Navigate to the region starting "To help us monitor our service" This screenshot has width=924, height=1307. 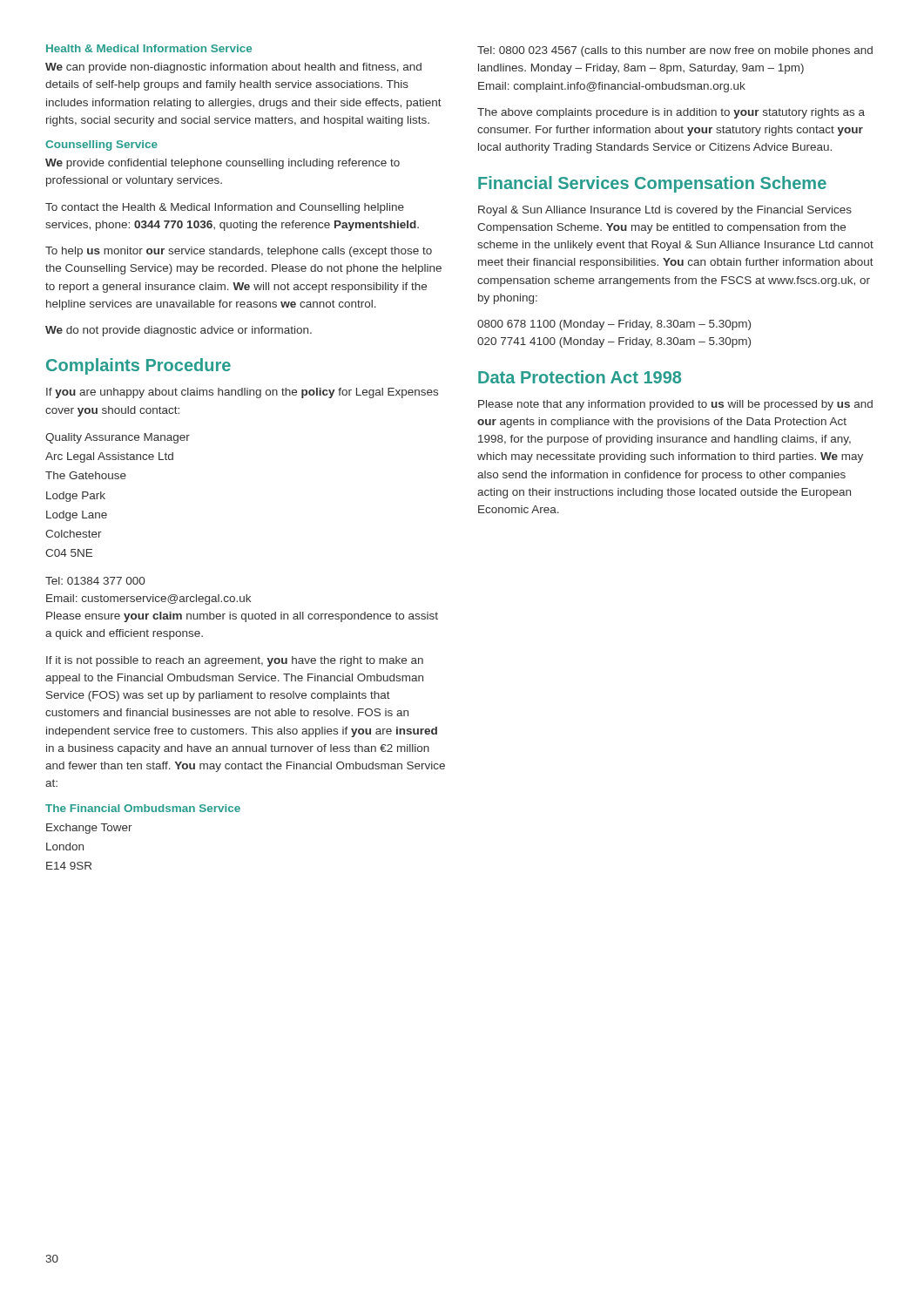[x=246, y=277]
